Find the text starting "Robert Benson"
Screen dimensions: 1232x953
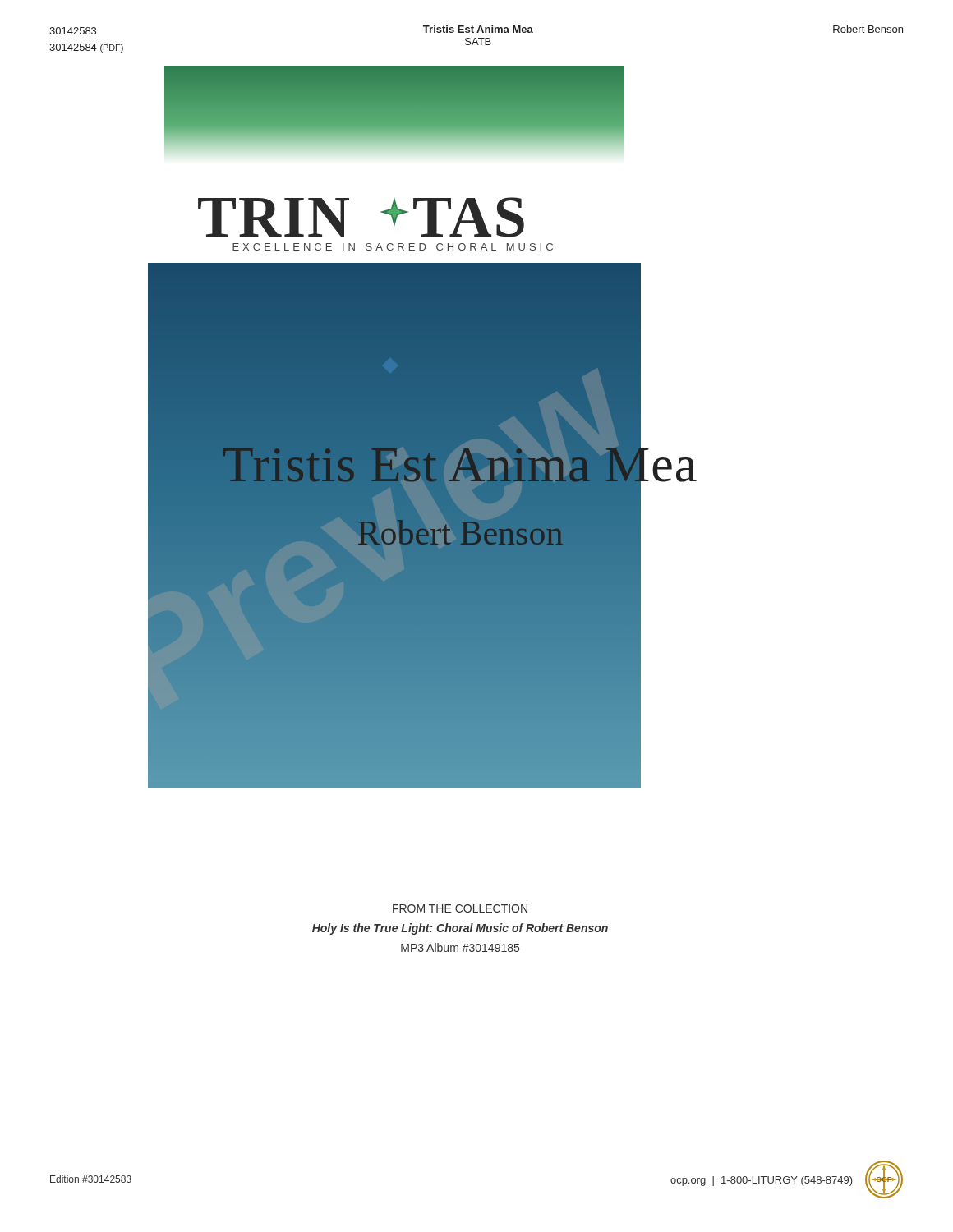(460, 533)
